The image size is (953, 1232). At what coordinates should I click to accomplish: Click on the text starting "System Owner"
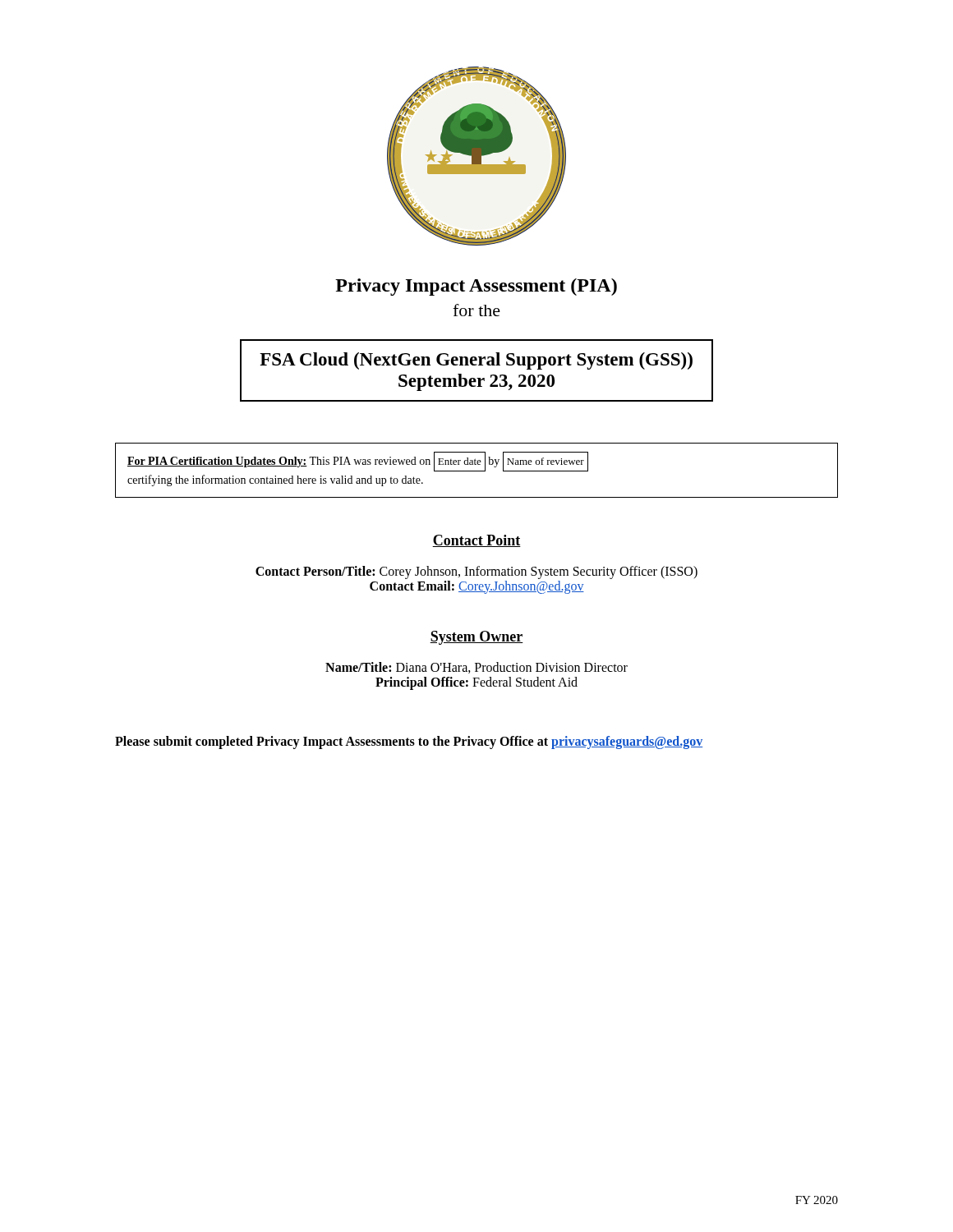476,636
